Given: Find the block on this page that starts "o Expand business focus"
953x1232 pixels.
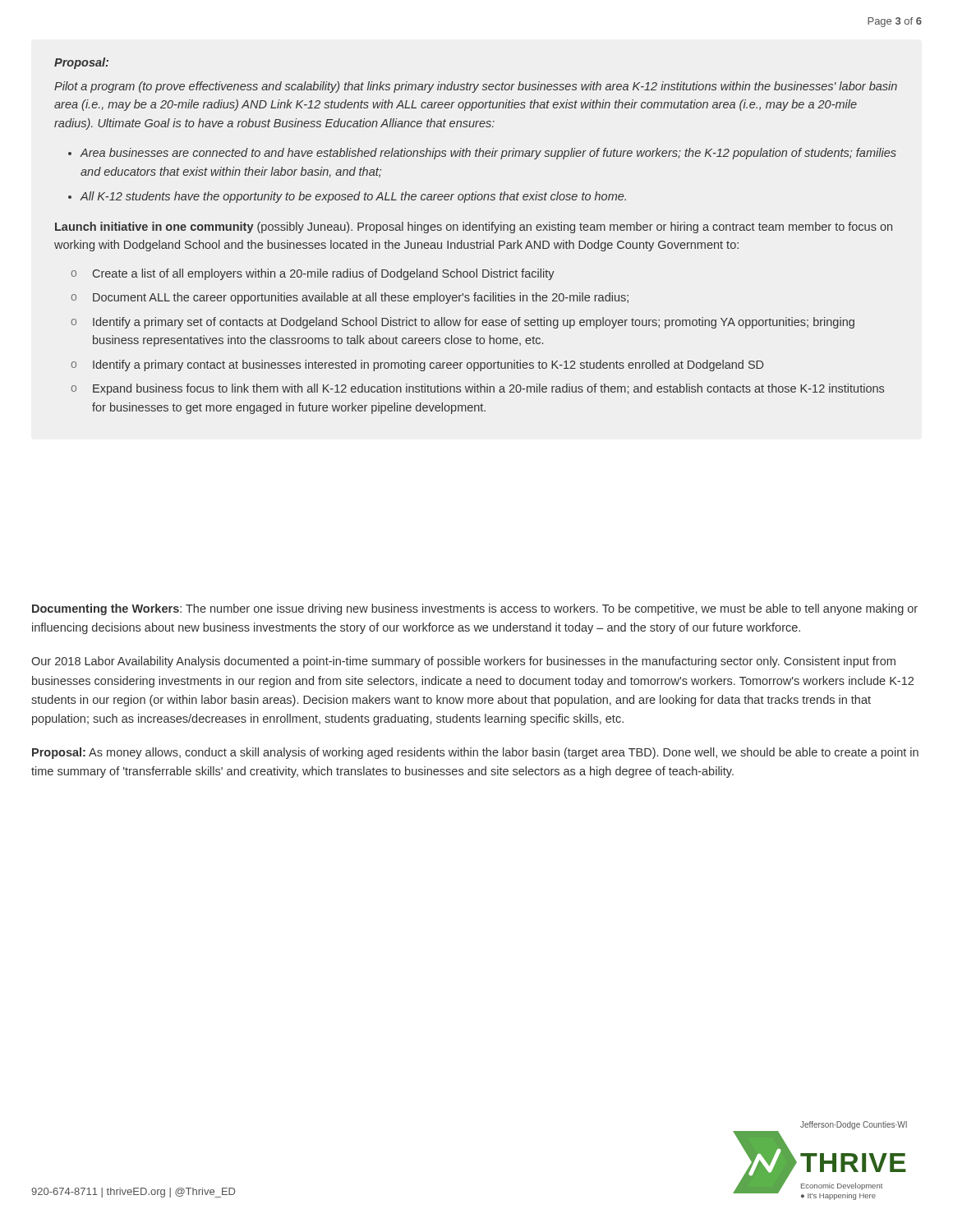Looking at the screenshot, I should point(478,397).
